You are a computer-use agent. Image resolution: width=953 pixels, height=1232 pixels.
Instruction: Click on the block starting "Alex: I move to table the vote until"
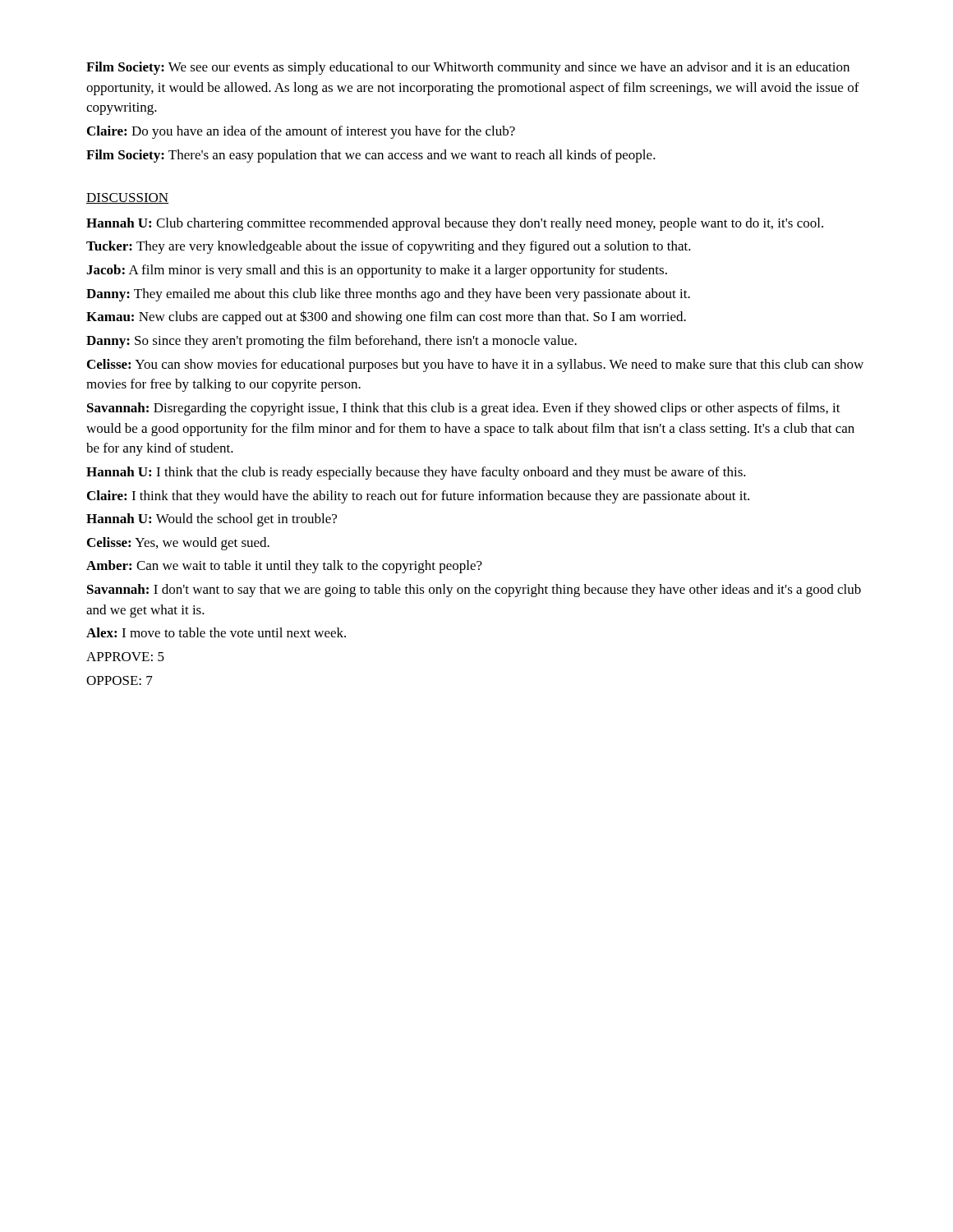click(217, 633)
